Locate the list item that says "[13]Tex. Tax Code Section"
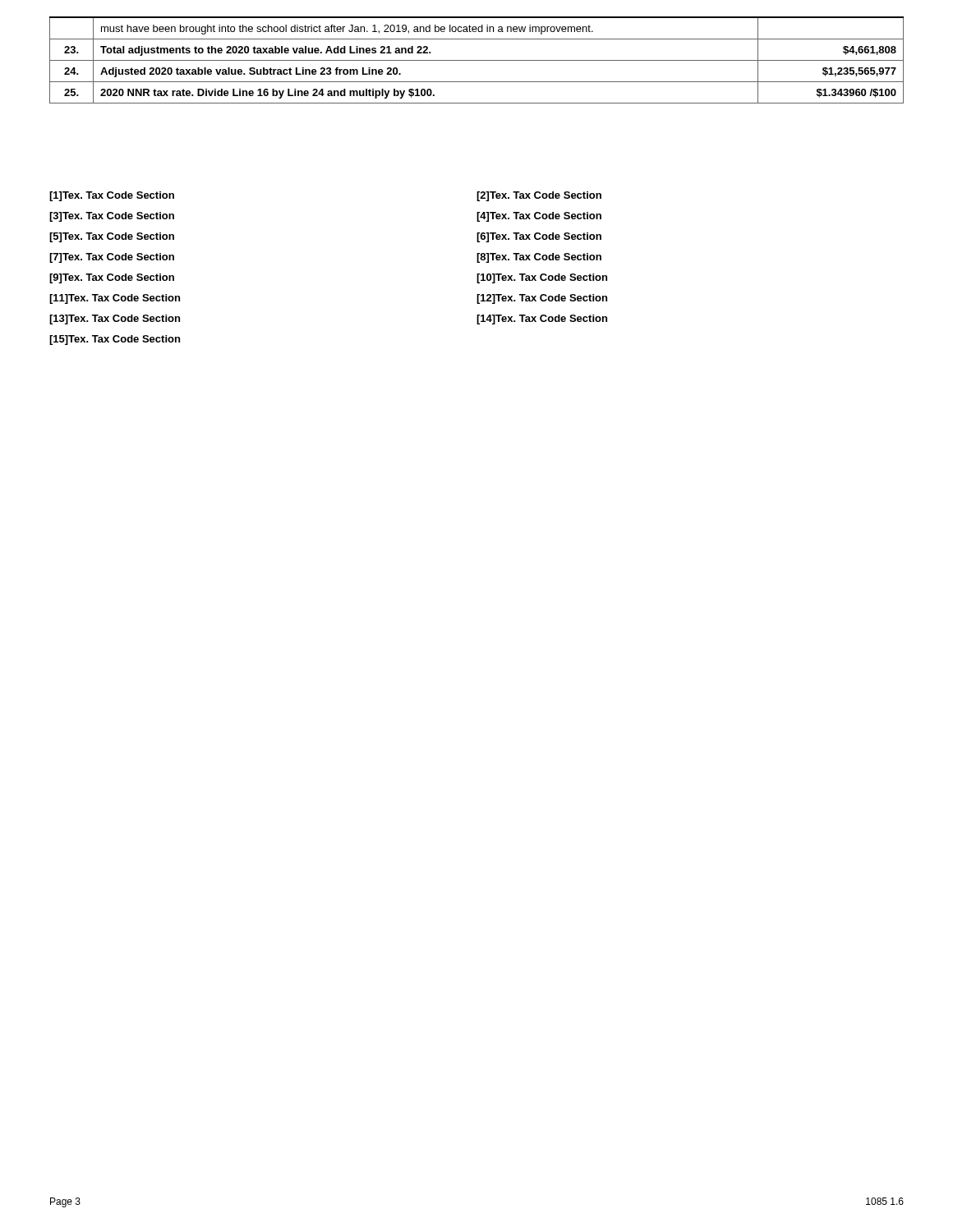Viewport: 953px width, 1232px height. [115, 318]
